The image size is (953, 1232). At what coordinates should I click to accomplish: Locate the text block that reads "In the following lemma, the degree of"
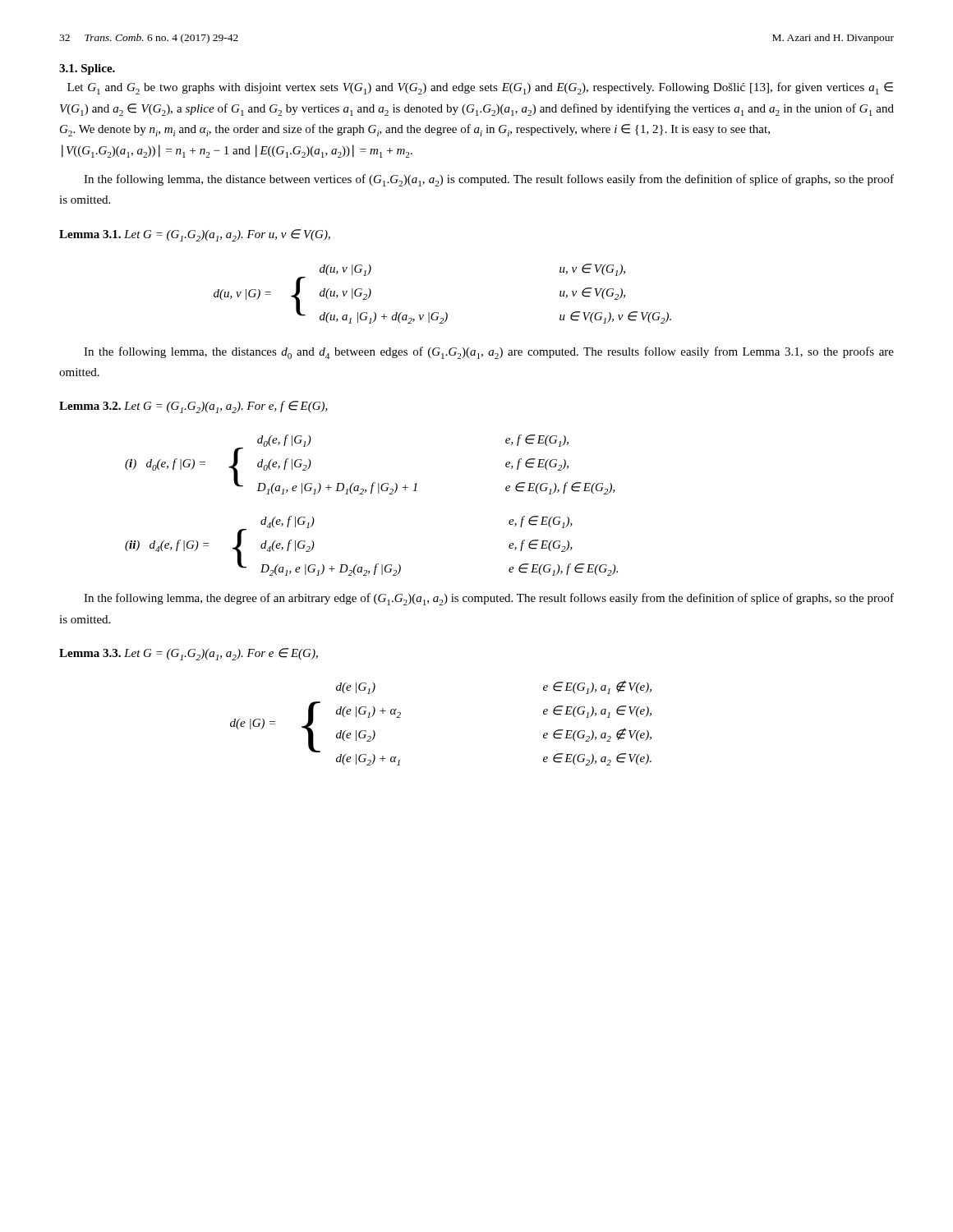click(476, 609)
